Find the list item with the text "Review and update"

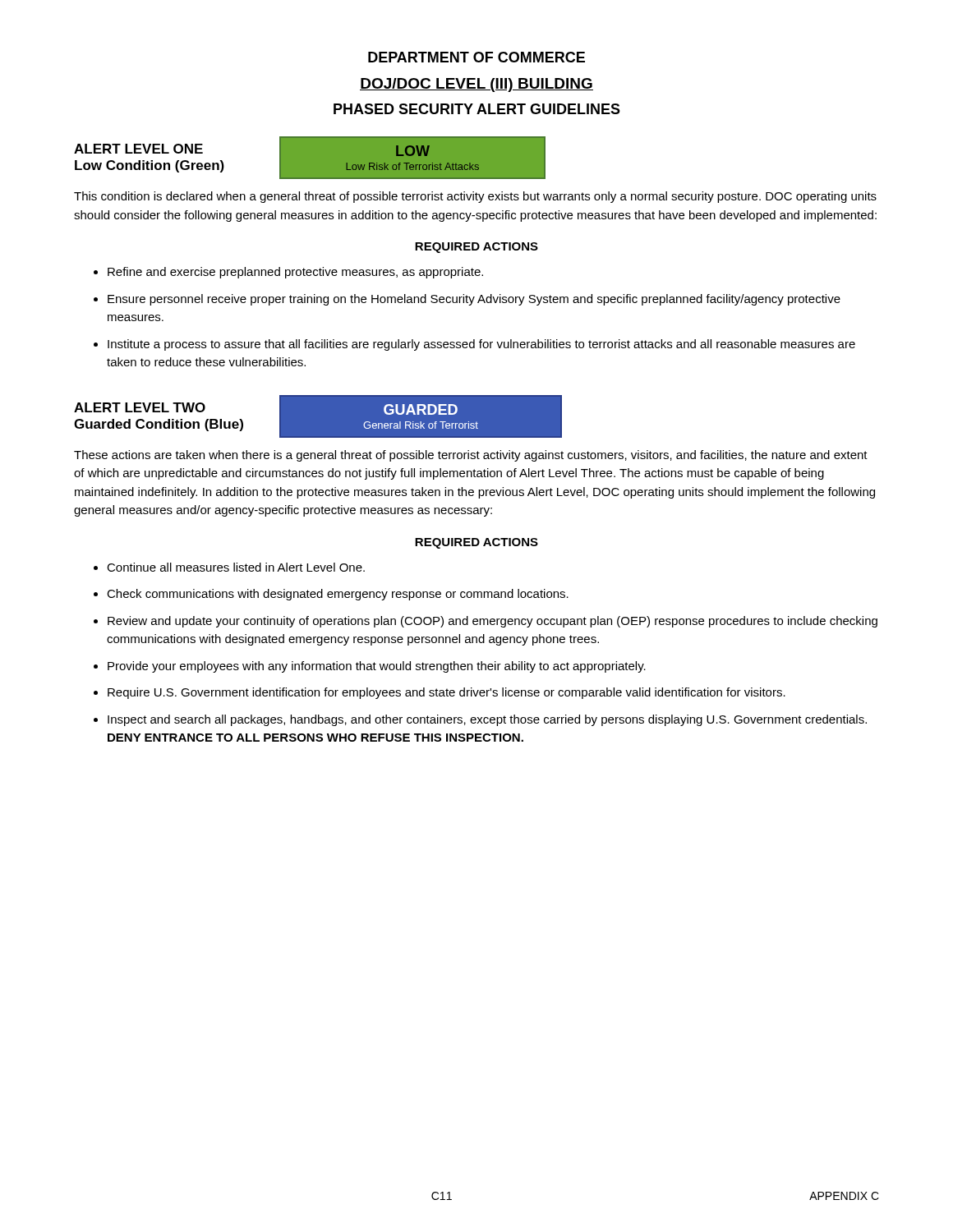[x=492, y=629]
